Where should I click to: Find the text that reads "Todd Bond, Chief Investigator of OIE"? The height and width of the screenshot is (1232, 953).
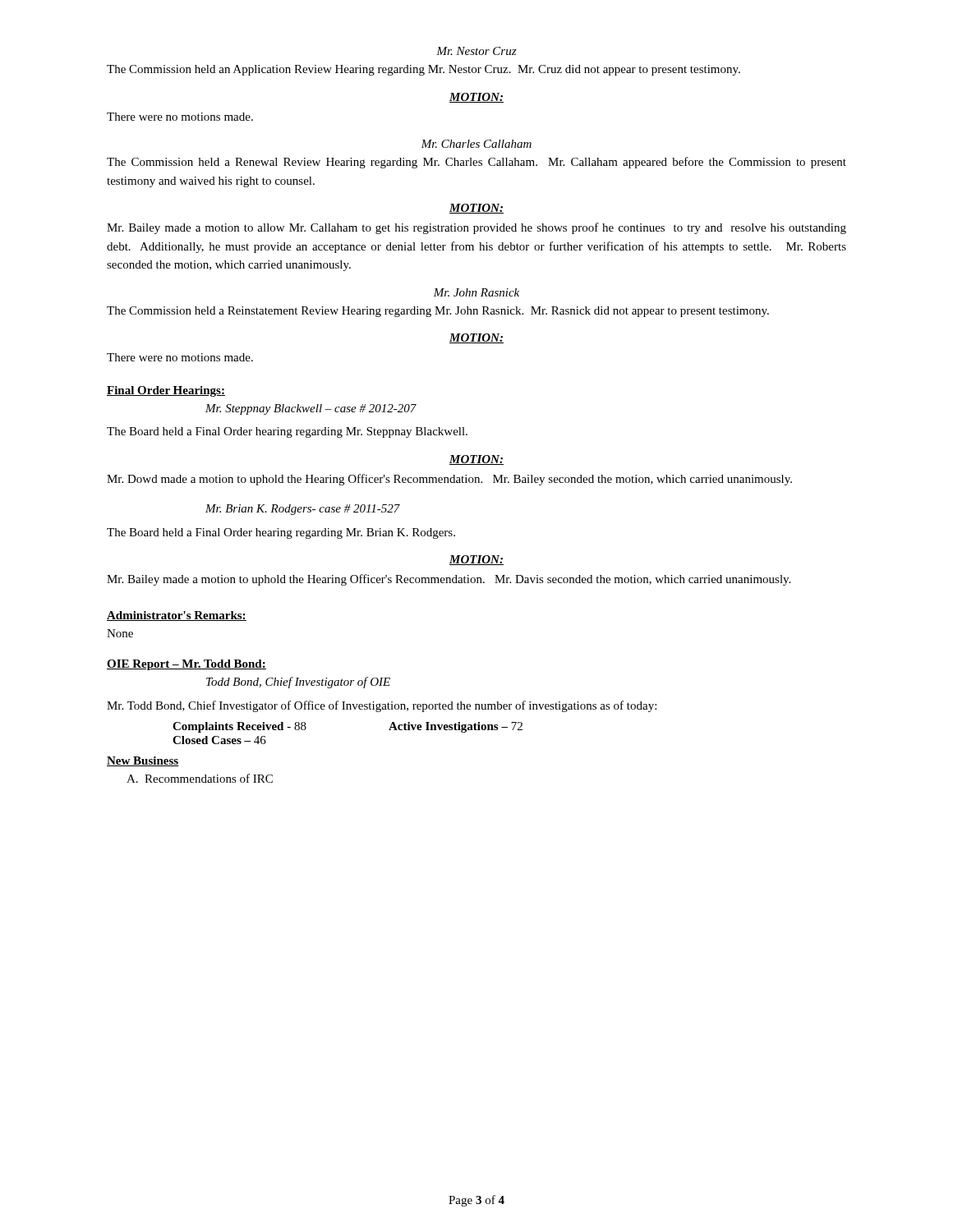coord(298,682)
